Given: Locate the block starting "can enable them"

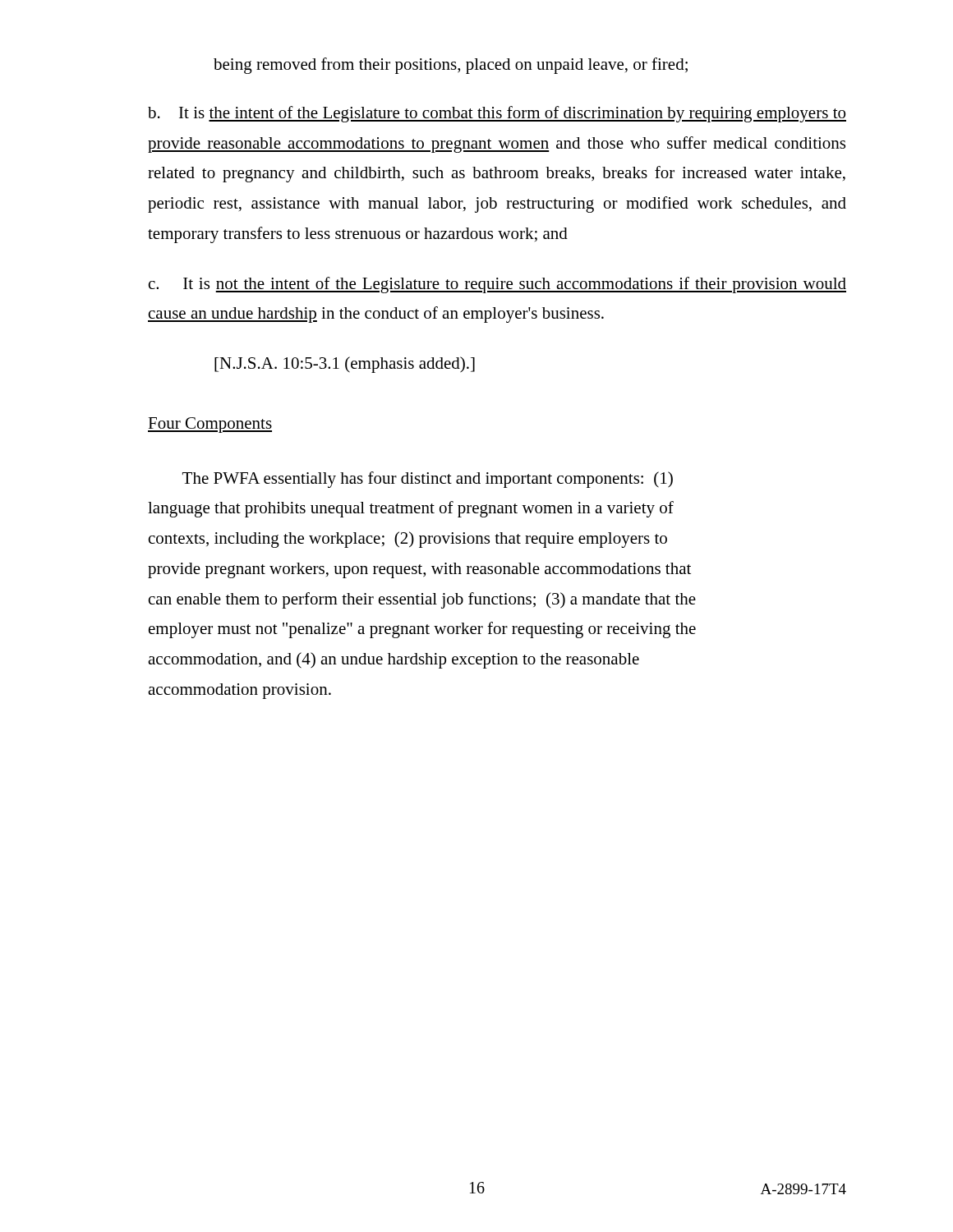Looking at the screenshot, I should [x=422, y=598].
